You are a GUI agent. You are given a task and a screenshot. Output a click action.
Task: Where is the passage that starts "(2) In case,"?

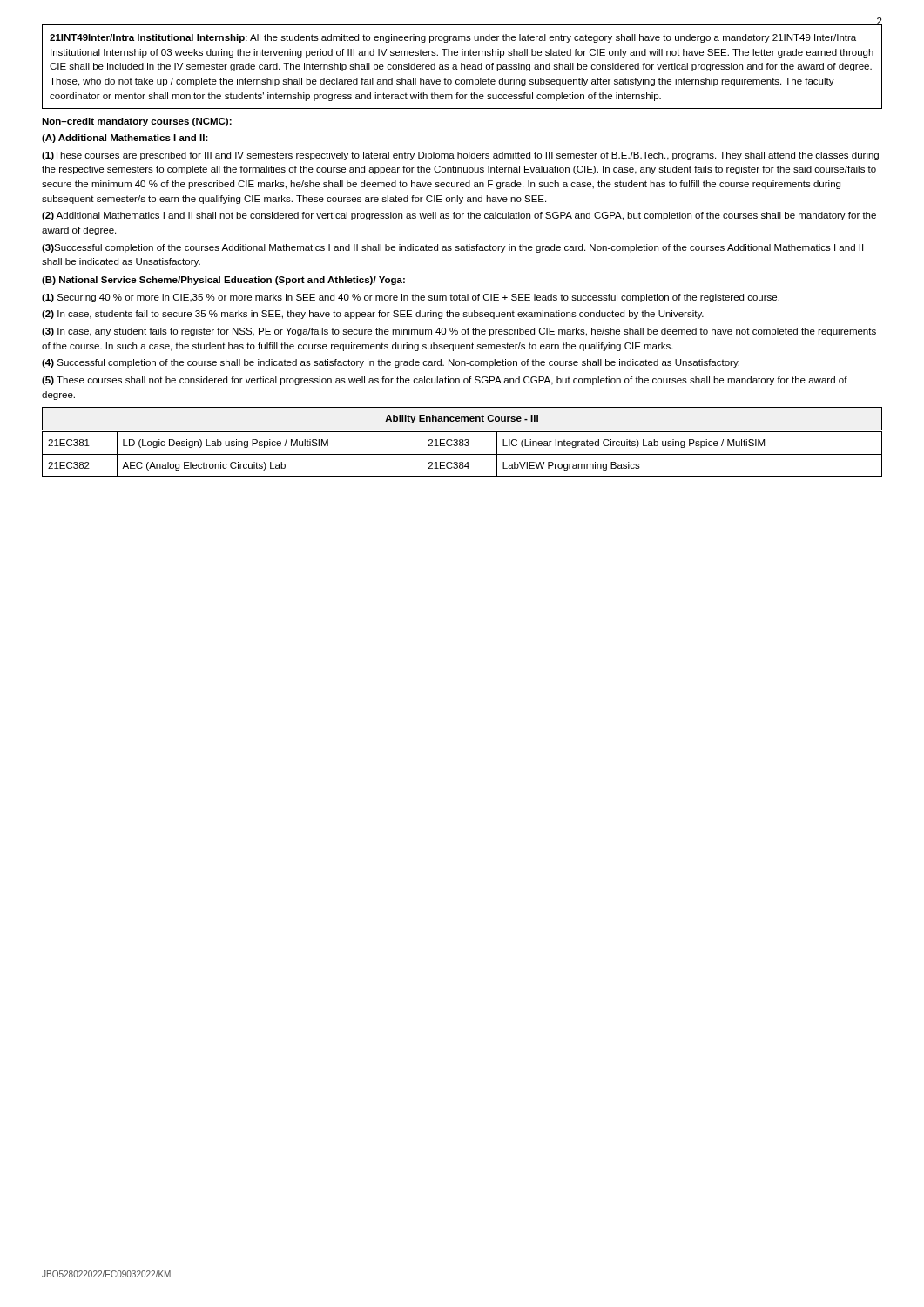462,314
